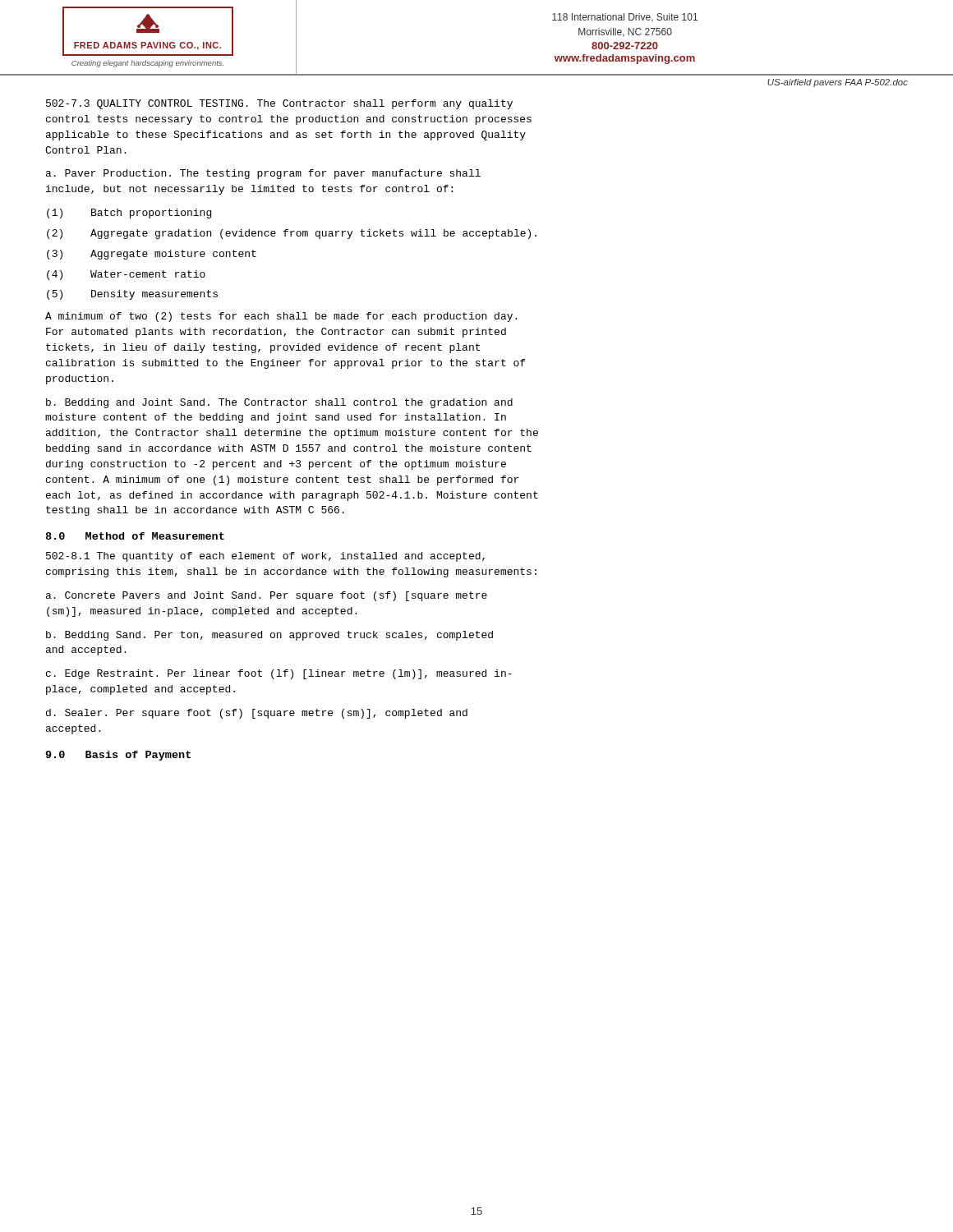Navigate to the block starting "US-airfield pavers FAA P-502.doc"
The height and width of the screenshot is (1232, 953).
(837, 82)
